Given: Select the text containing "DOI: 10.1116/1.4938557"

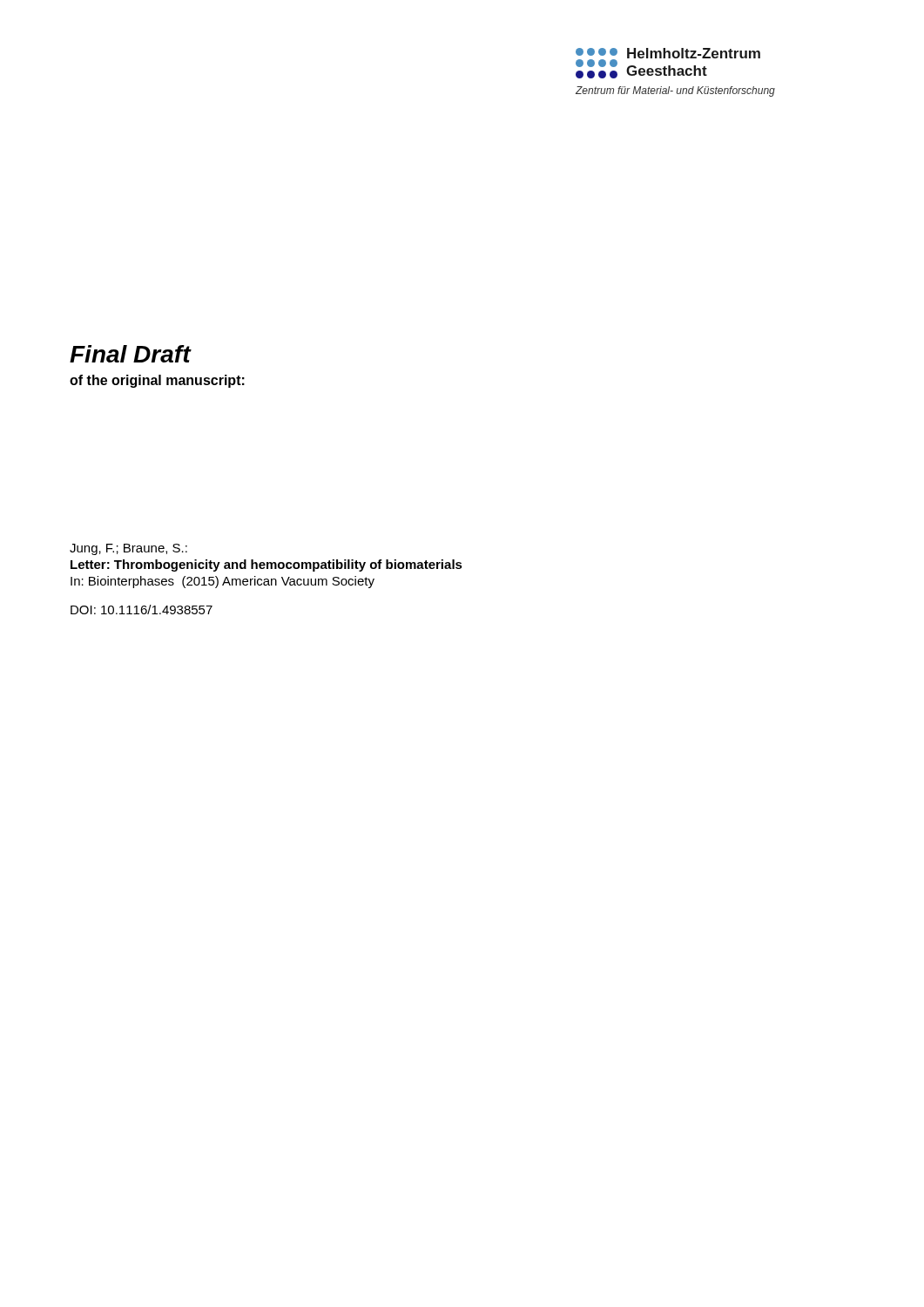Looking at the screenshot, I should [x=141, y=610].
